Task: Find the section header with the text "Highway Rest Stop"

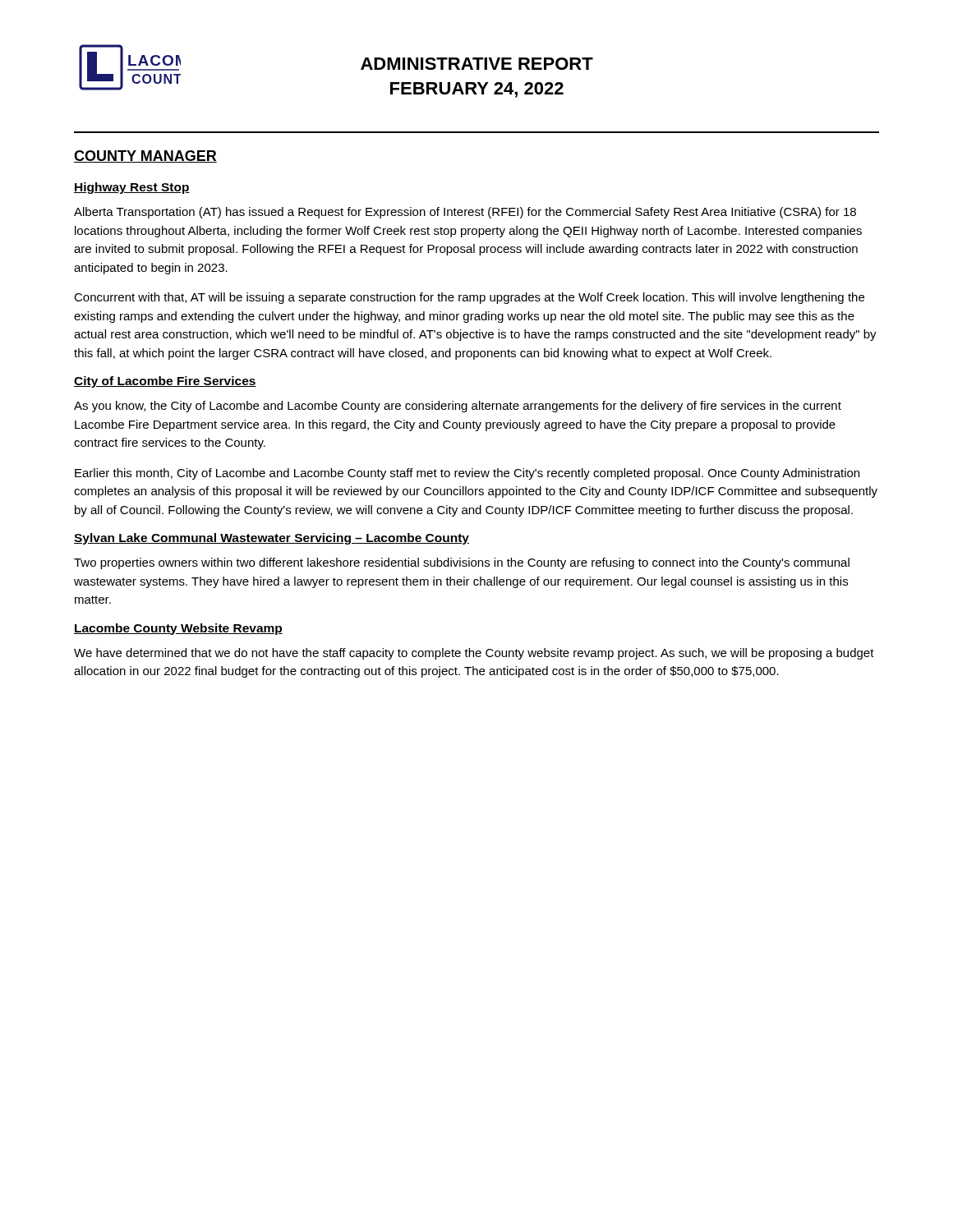Action: [x=132, y=187]
